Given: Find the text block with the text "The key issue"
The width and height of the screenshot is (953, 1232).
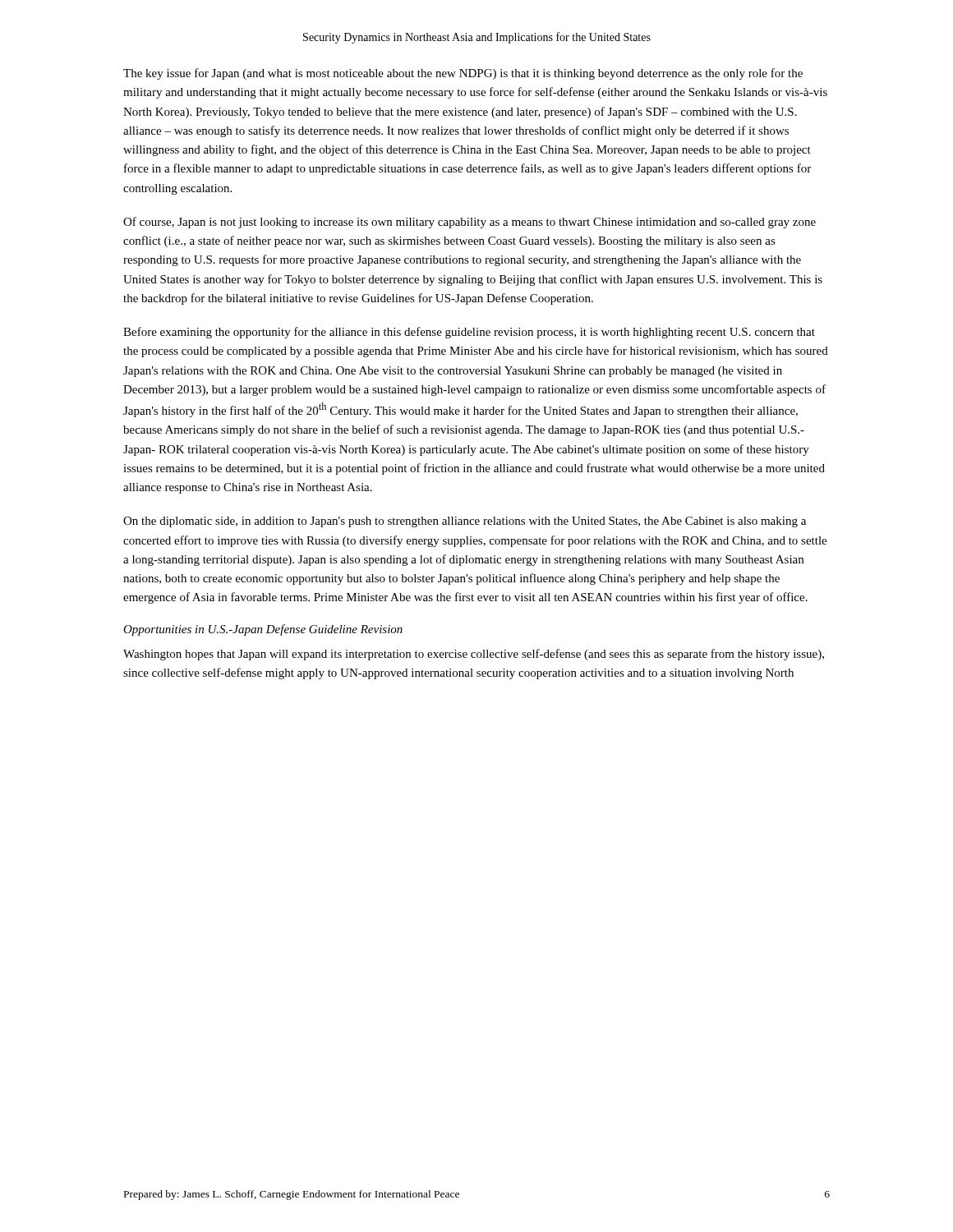Looking at the screenshot, I should (475, 130).
